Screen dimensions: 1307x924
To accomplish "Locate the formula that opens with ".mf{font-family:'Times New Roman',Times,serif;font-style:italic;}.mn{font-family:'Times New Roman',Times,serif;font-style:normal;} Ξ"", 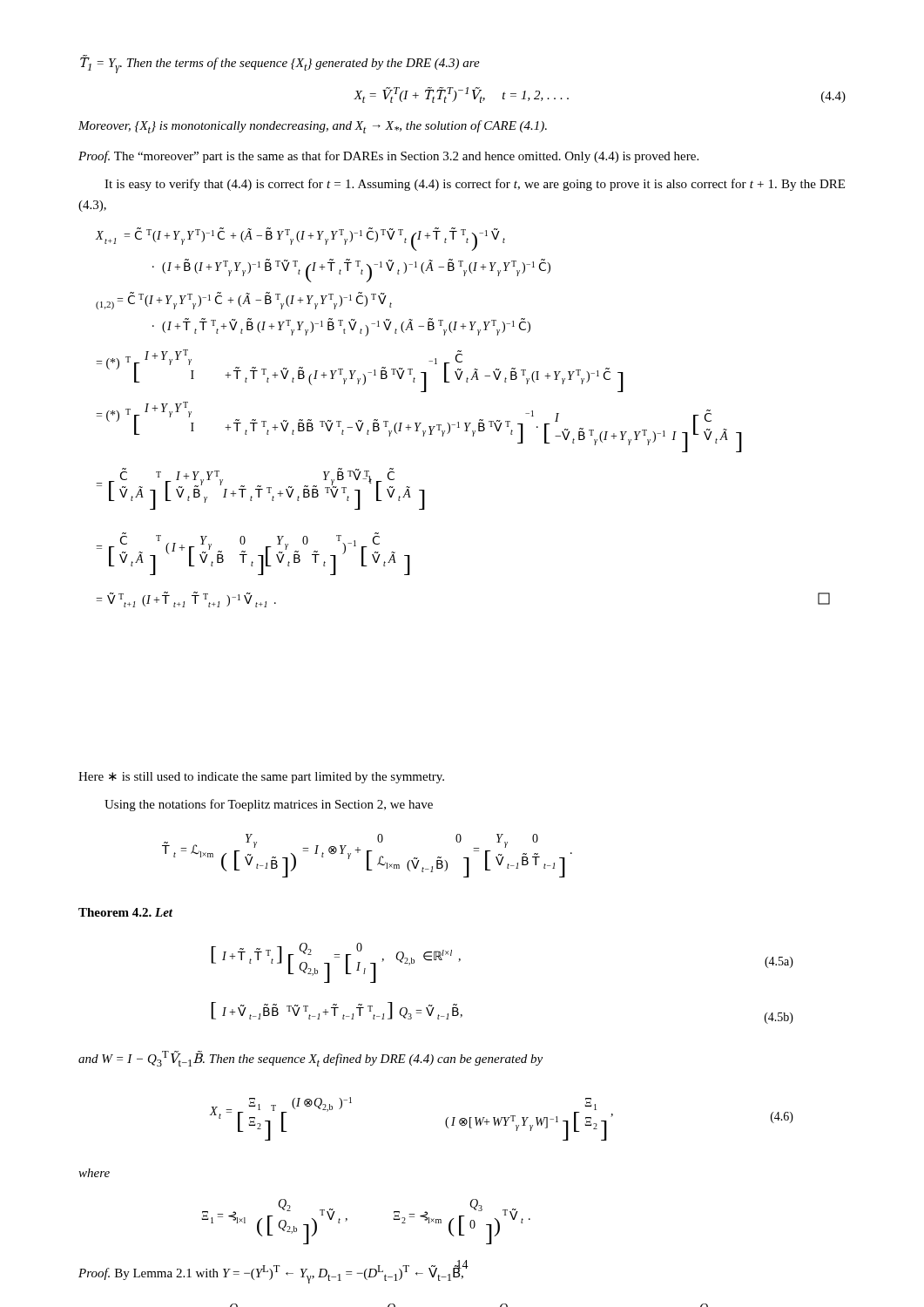I will (462, 1220).
